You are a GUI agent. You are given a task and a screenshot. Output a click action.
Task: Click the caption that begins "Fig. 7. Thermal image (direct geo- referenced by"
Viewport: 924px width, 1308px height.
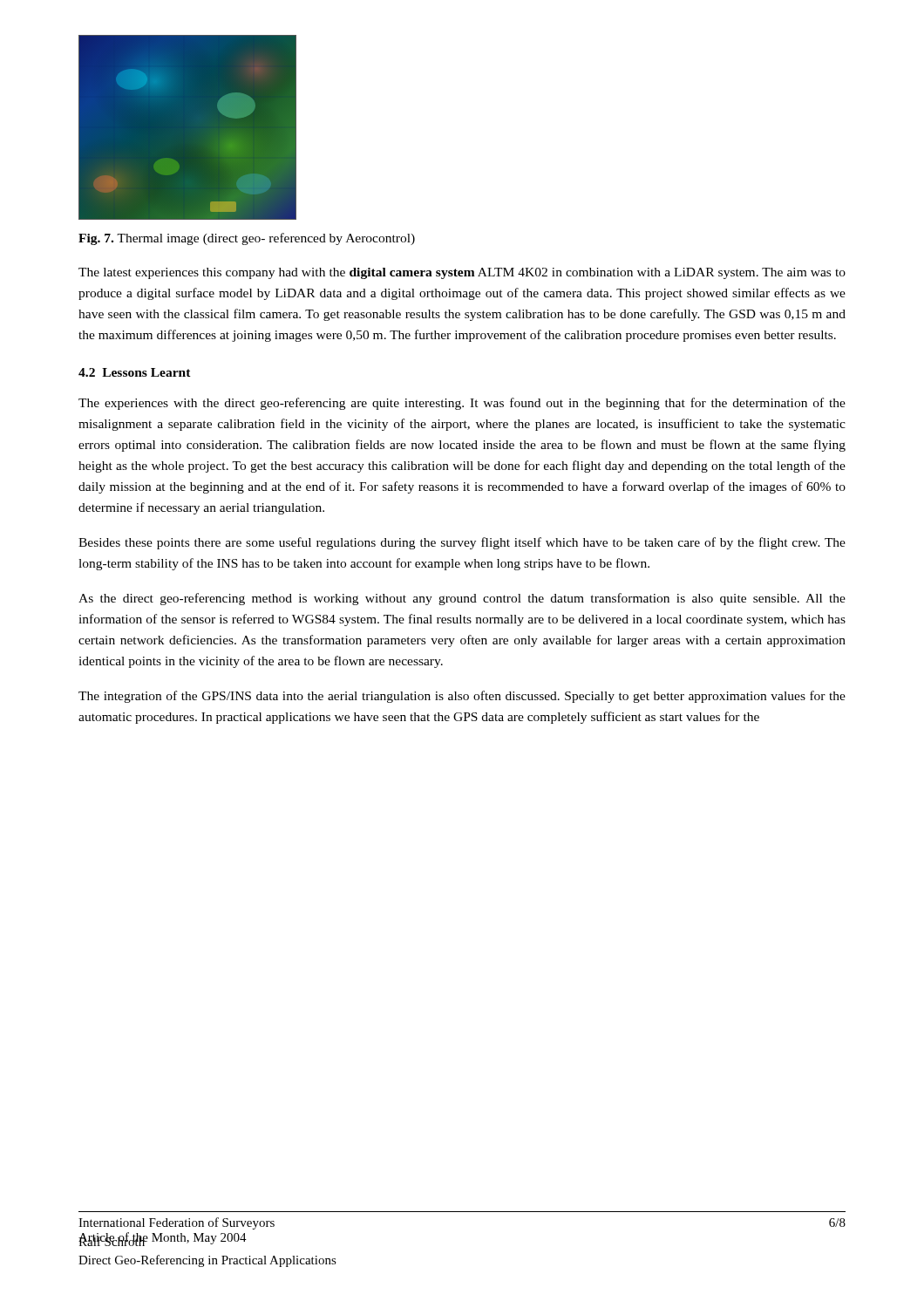click(x=247, y=238)
